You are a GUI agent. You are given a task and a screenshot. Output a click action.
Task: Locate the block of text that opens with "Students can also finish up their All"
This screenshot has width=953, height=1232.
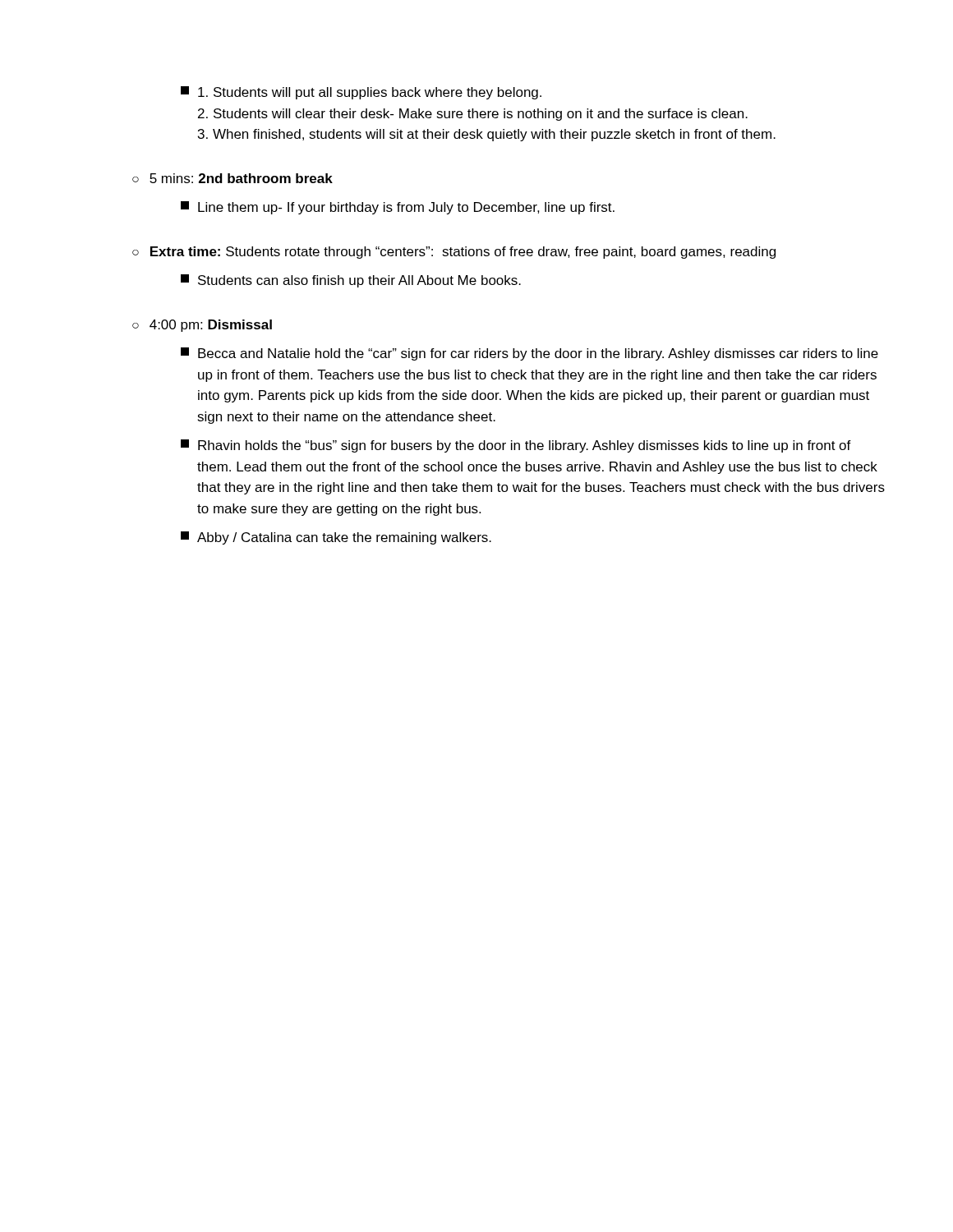[351, 281]
